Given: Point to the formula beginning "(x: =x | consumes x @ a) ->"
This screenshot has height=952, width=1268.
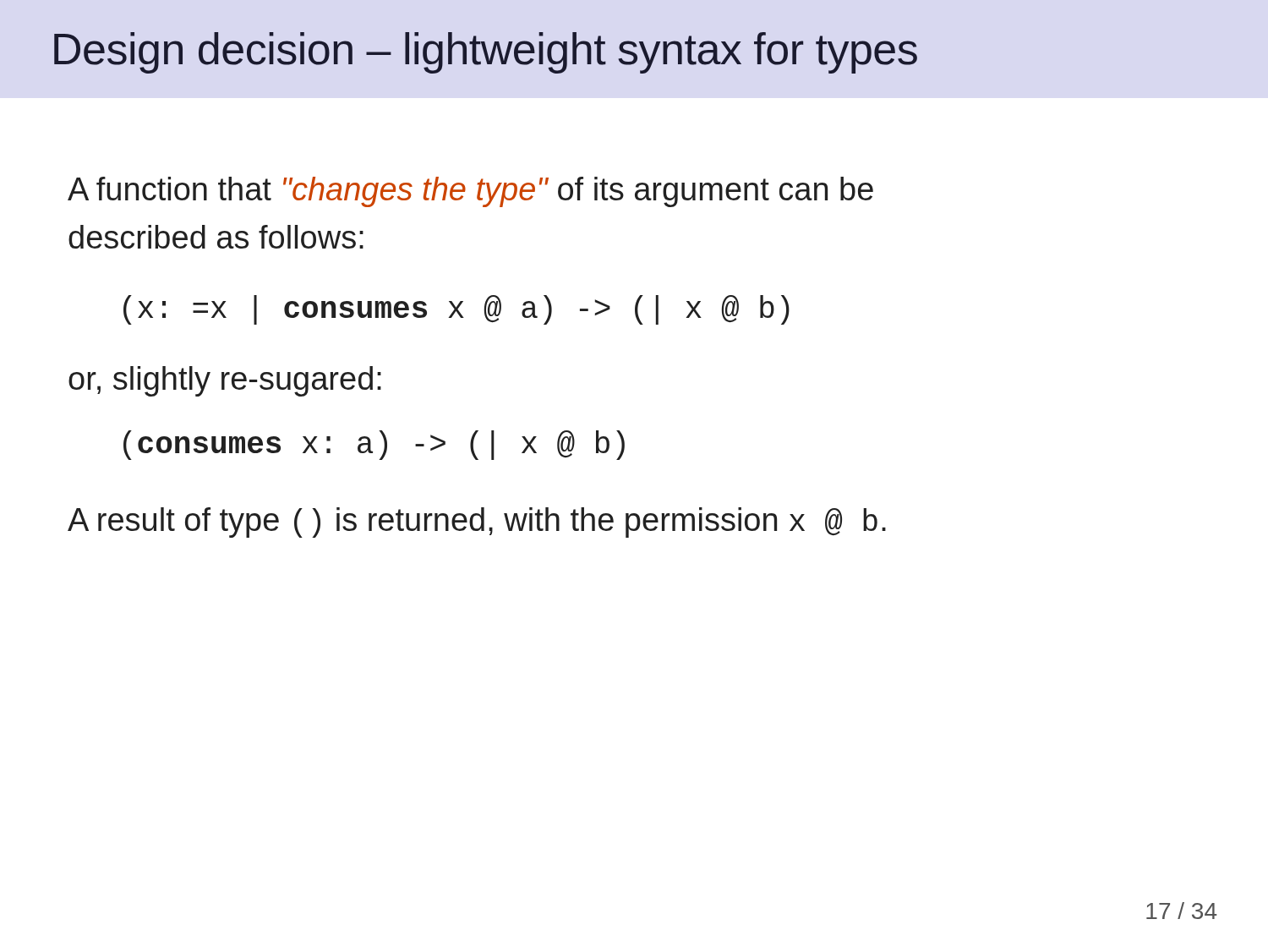Looking at the screenshot, I should click(456, 310).
